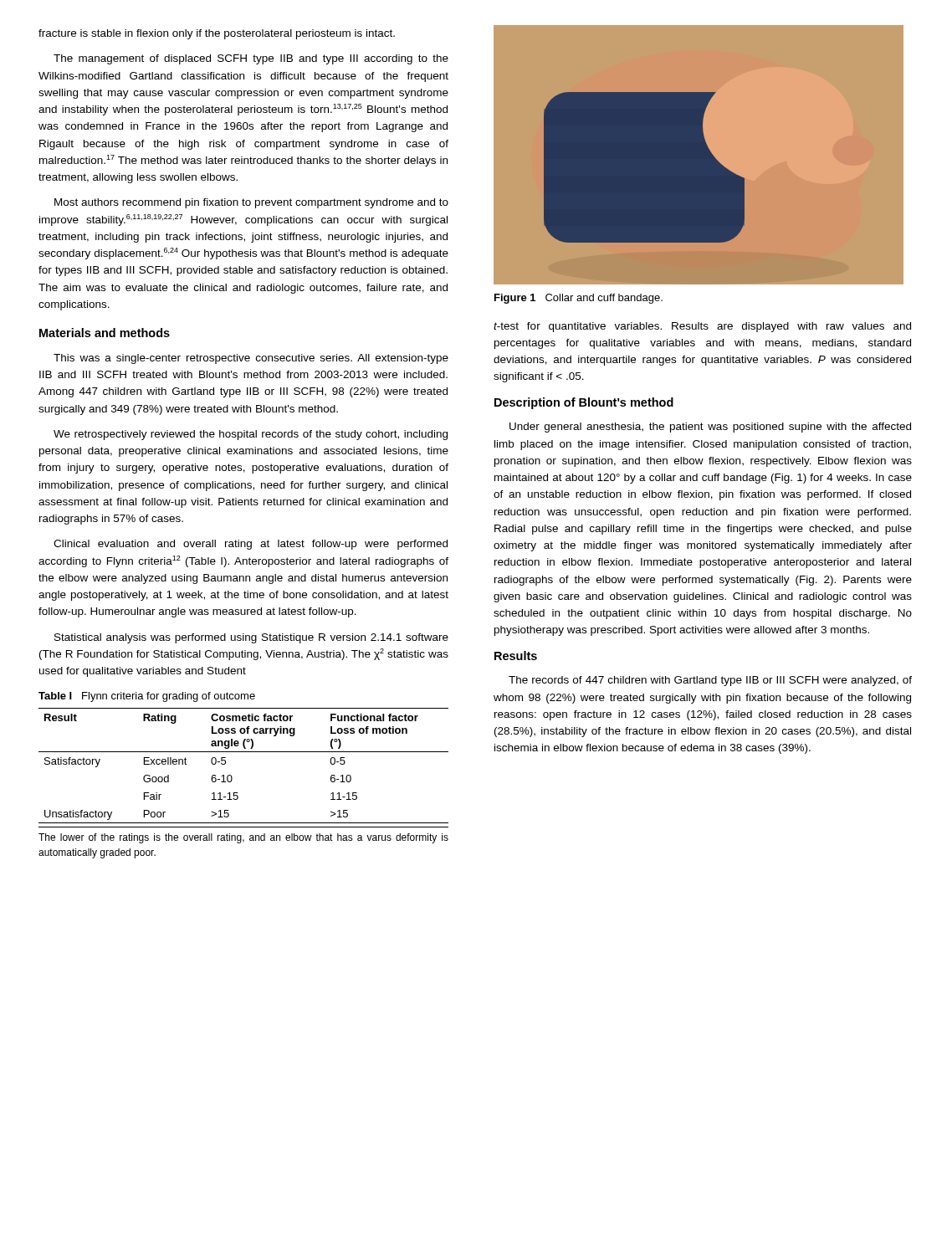Click on the text block that says "Under general anesthesia, the patient was positioned"
The height and width of the screenshot is (1255, 952).
[x=703, y=529]
